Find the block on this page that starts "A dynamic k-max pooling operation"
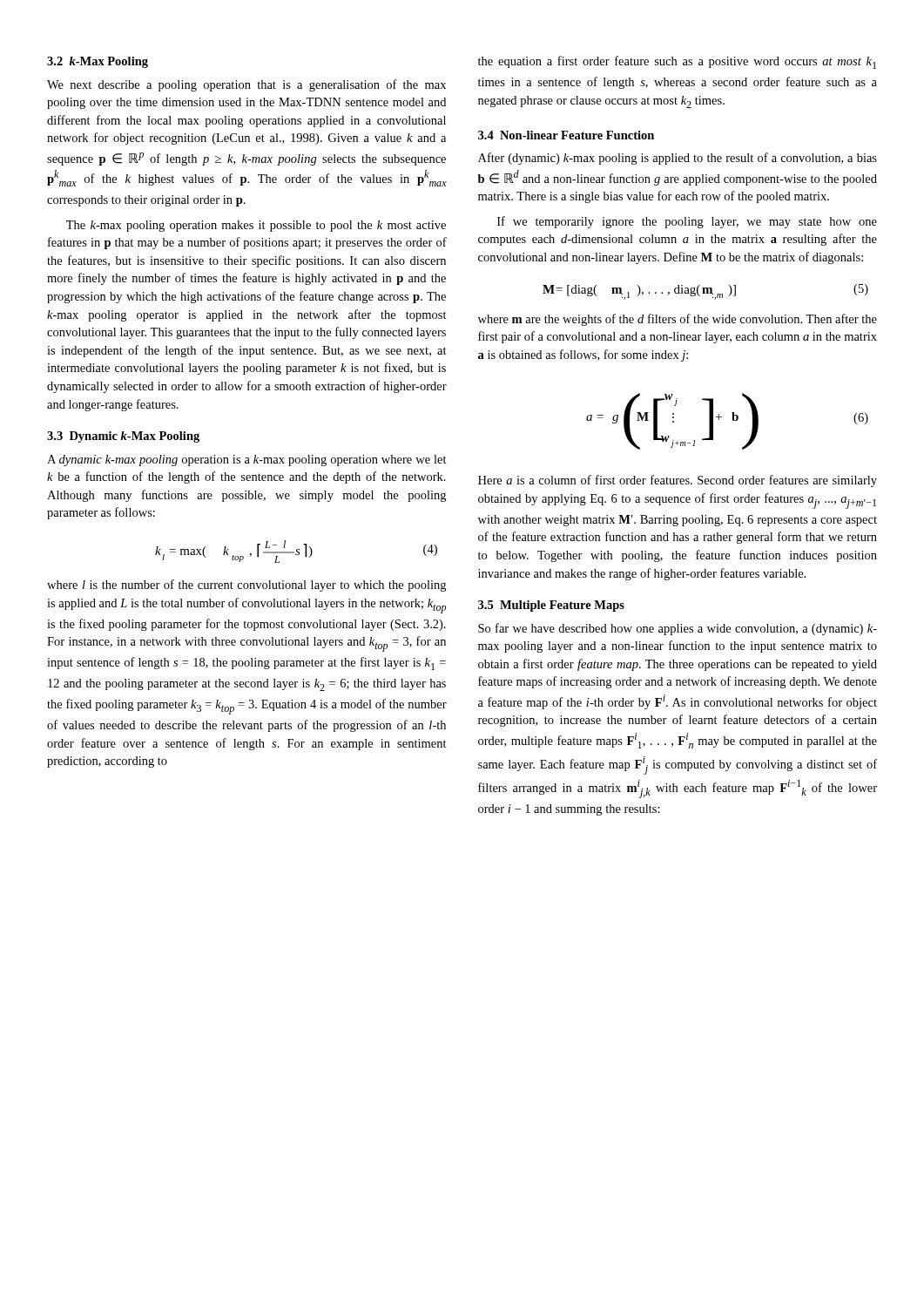 (x=247, y=486)
